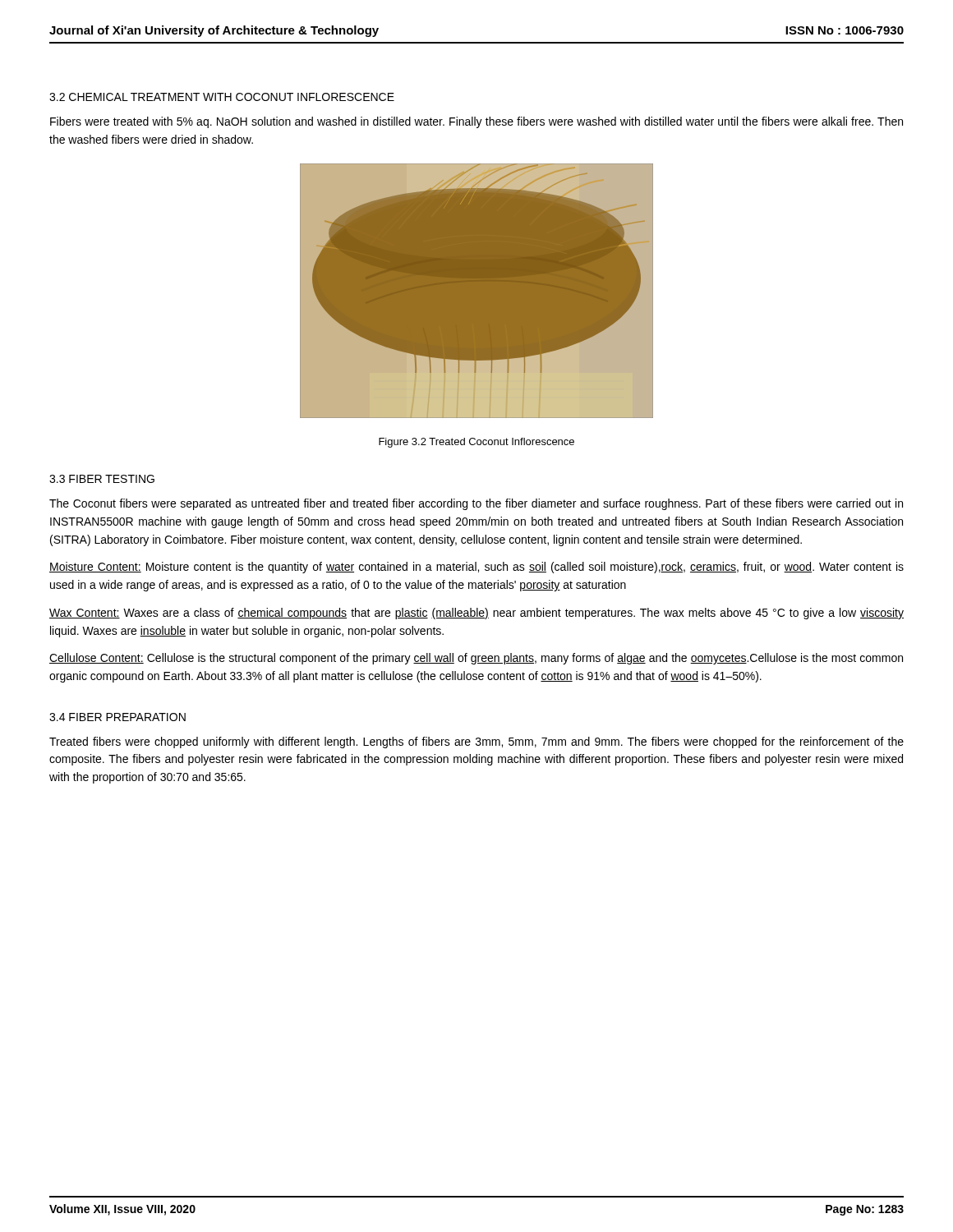Find the element starting "3.2 CHEMICAL TREATMENT WITH COCONUT INFLORESCENCE"

click(222, 97)
